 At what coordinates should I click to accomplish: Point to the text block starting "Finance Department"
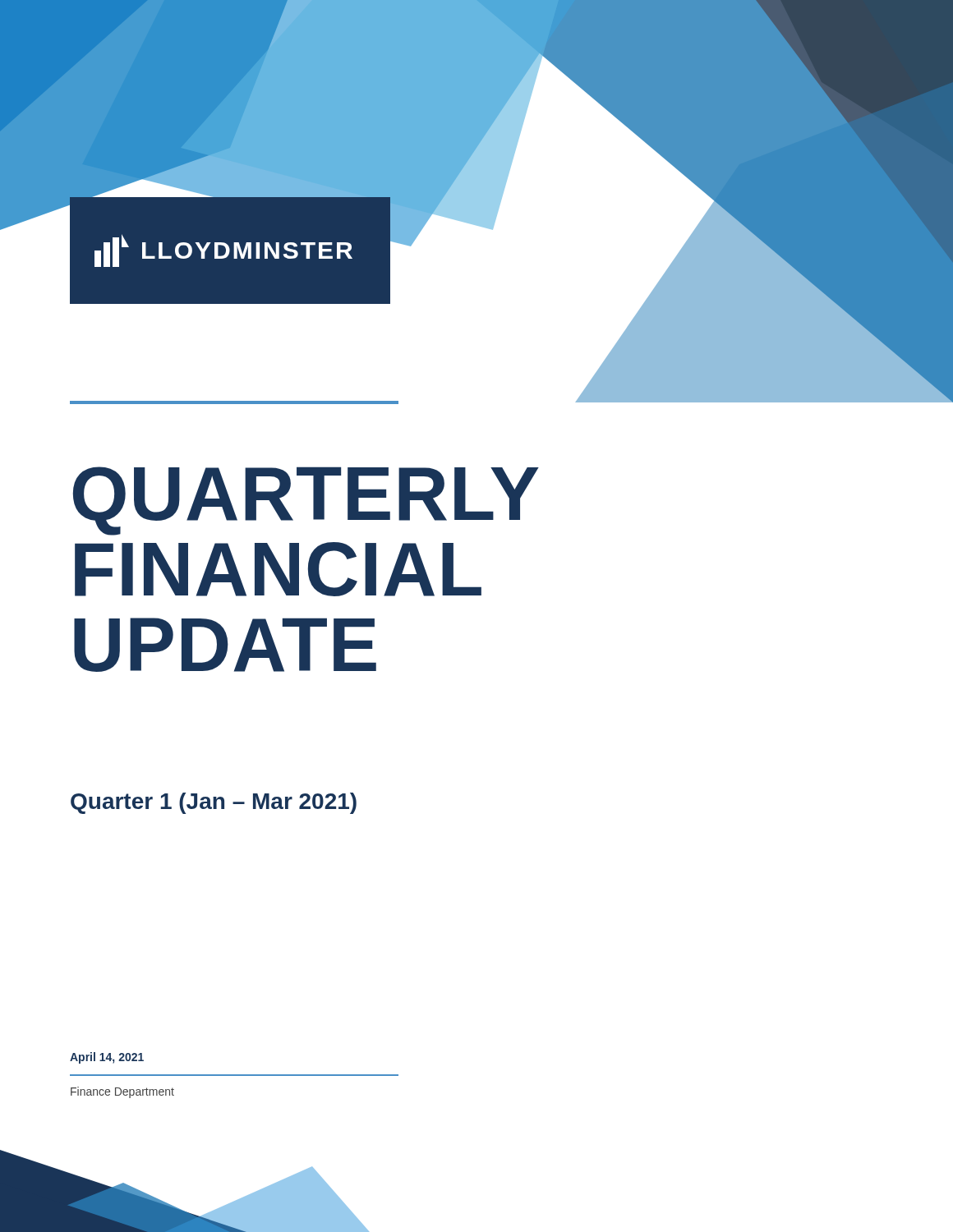point(122,1092)
